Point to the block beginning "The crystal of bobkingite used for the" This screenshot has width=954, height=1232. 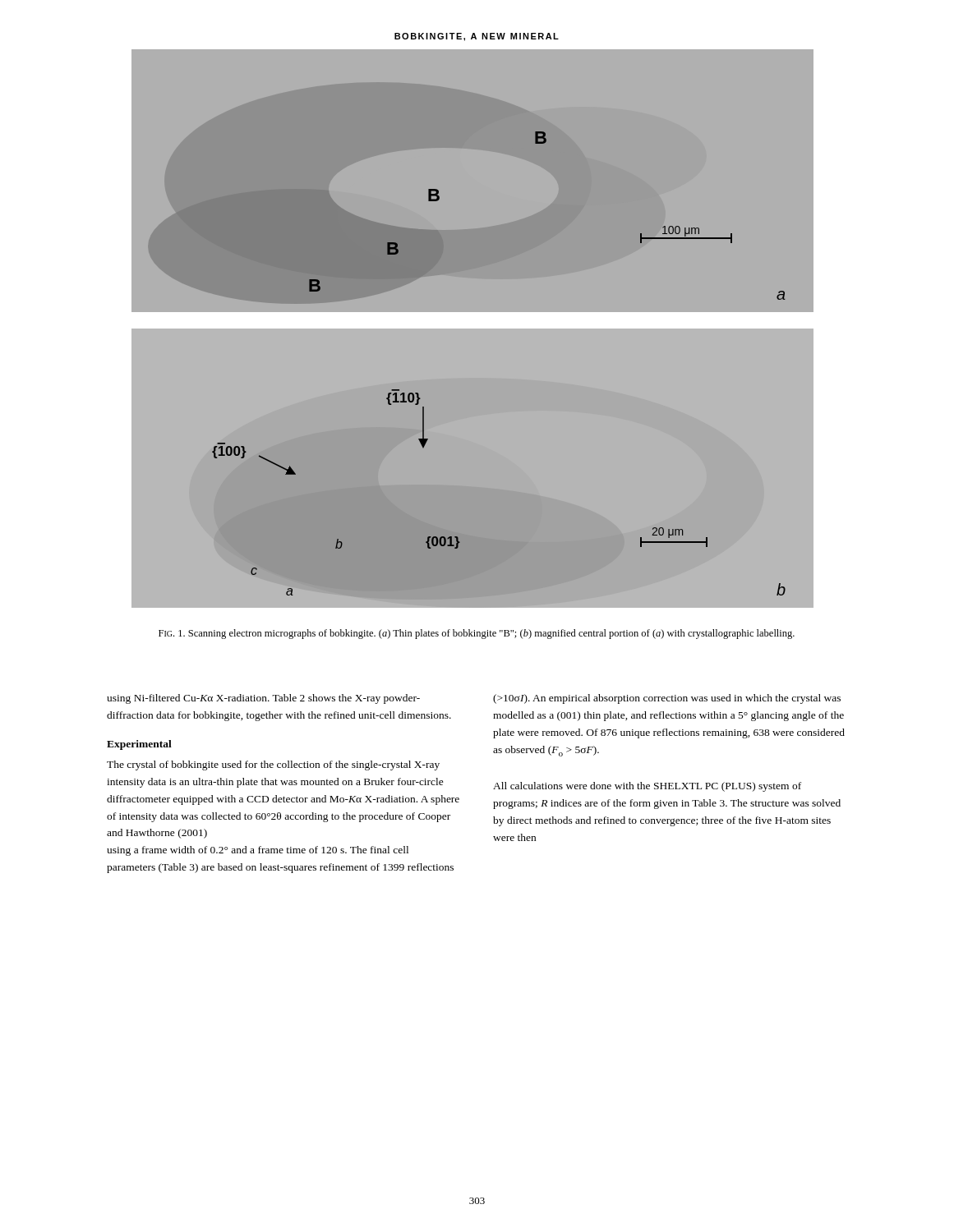[283, 798]
